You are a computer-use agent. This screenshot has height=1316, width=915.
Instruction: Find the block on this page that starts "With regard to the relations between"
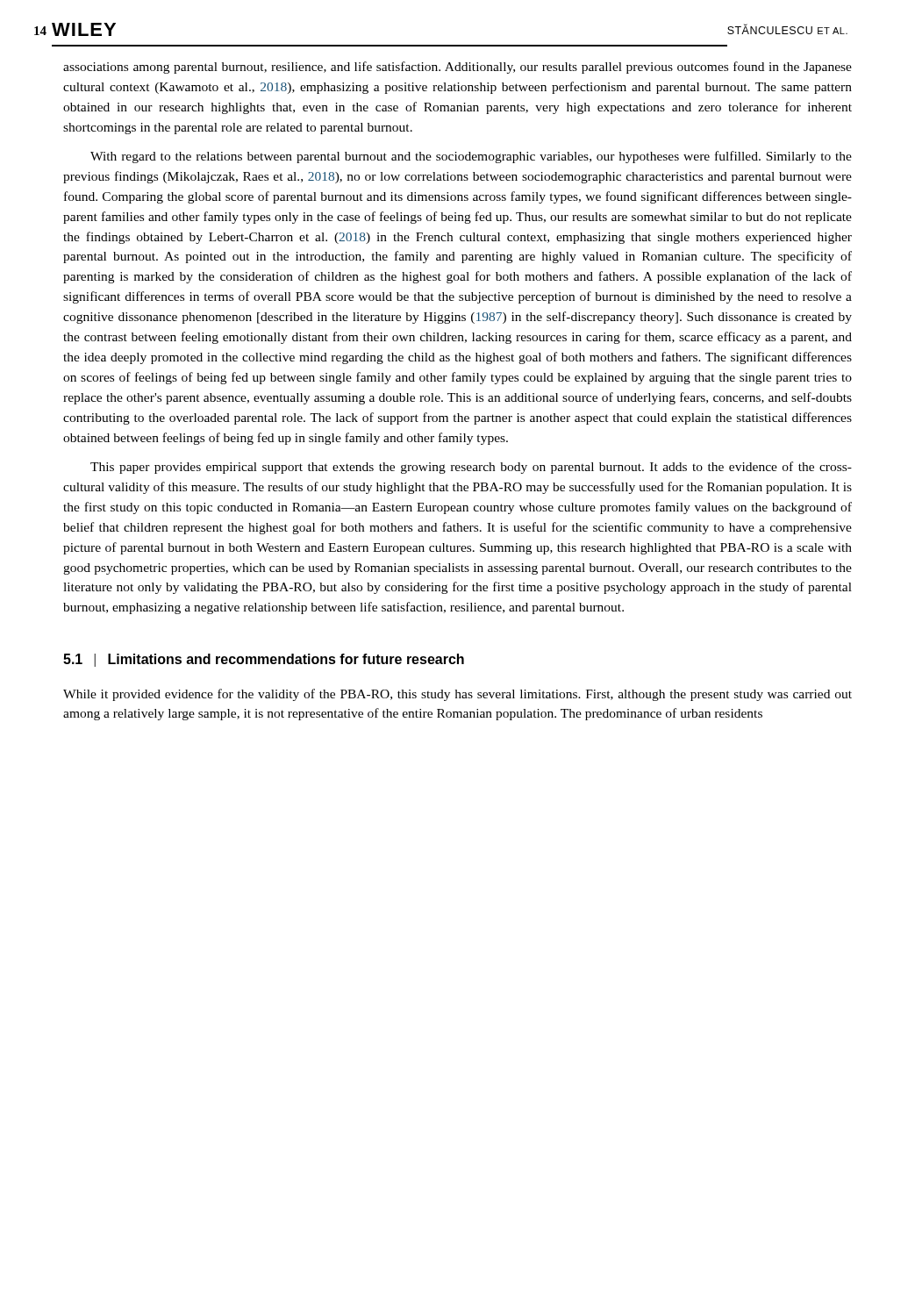(458, 297)
